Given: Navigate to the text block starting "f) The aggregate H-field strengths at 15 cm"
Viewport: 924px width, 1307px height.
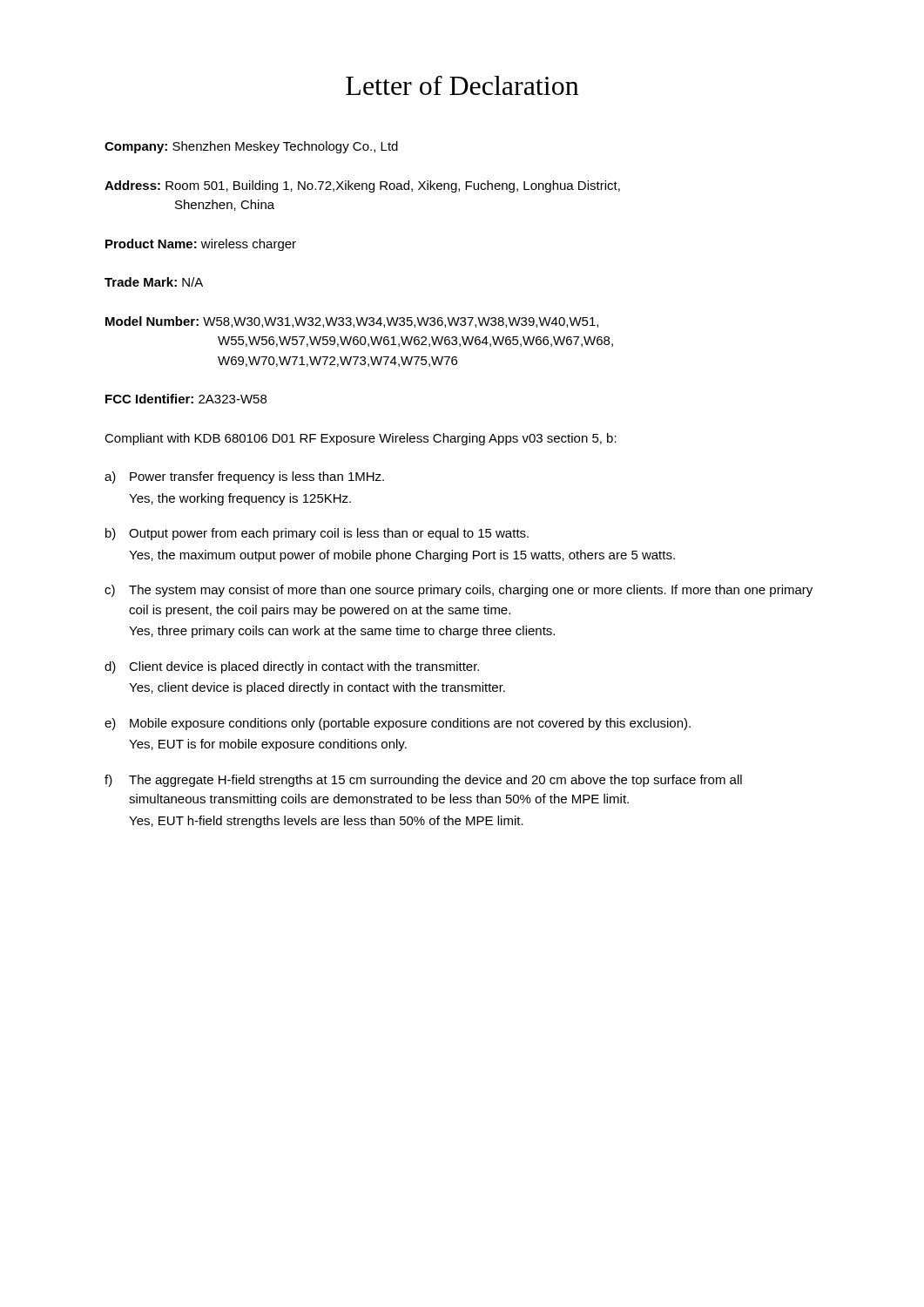Looking at the screenshot, I should (x=462, y=800).
